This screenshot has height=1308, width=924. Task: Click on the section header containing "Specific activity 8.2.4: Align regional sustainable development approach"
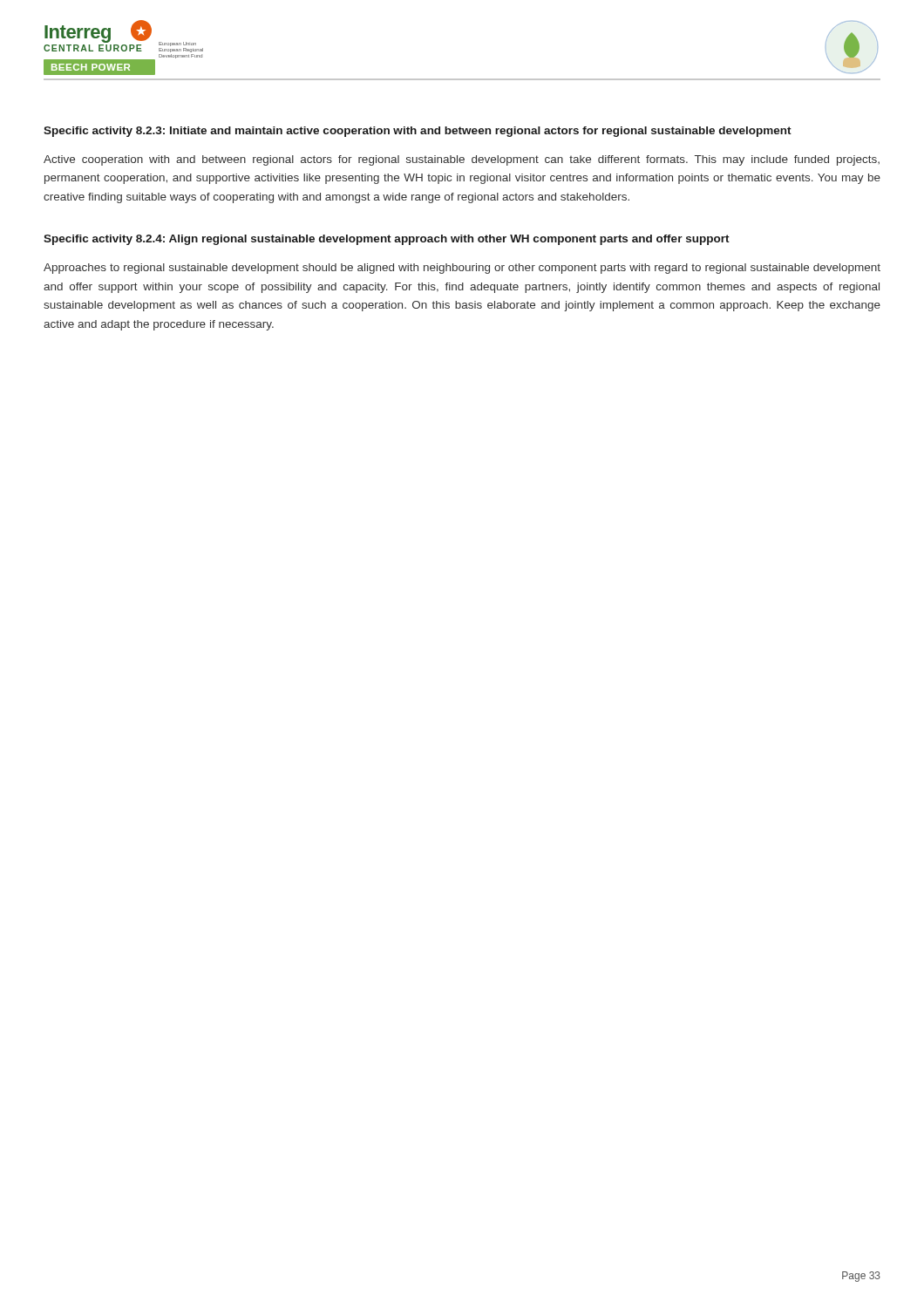386,239
